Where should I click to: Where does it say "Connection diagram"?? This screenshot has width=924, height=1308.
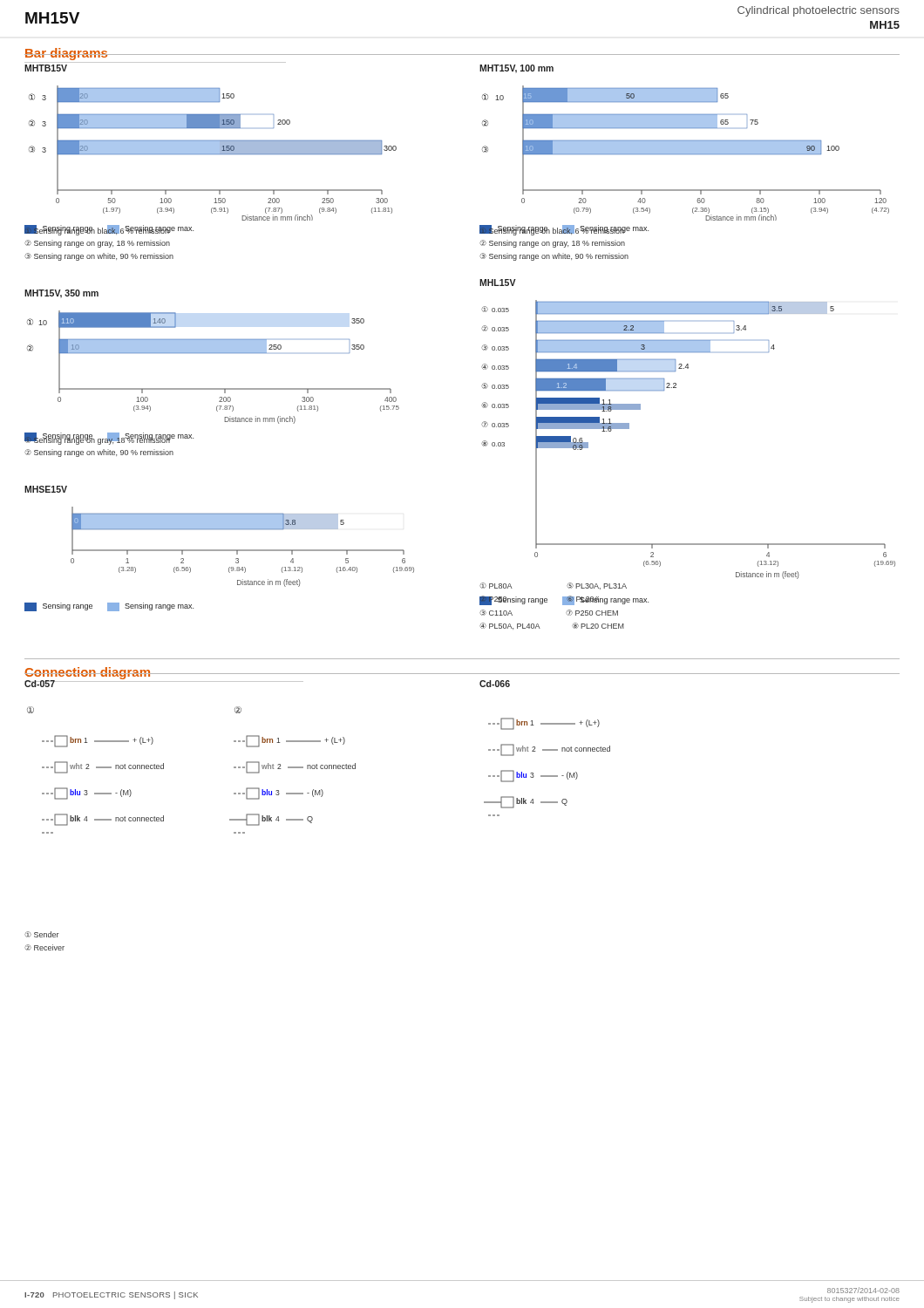tap(164, 673)
